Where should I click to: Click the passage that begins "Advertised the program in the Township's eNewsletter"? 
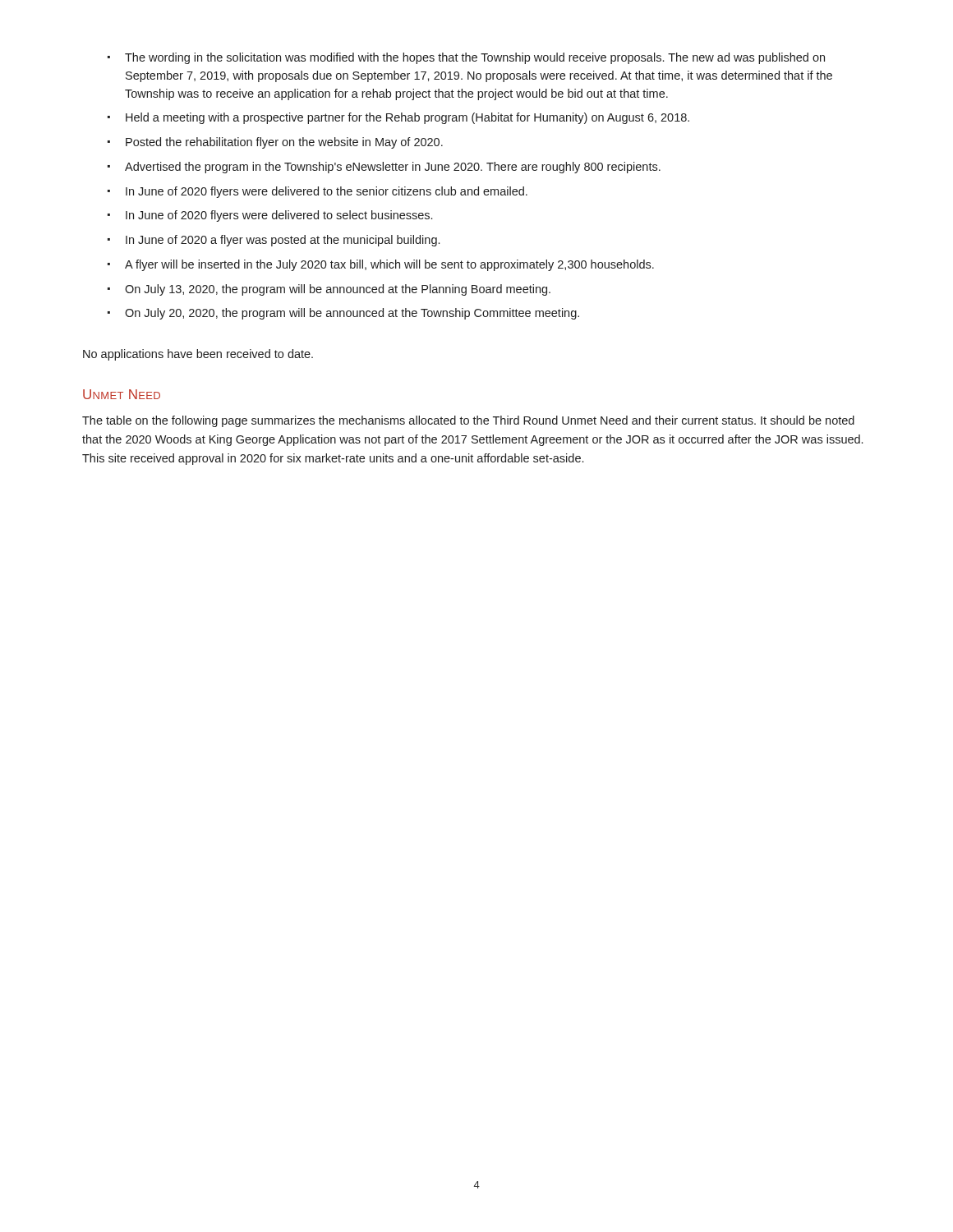point(393,167)
